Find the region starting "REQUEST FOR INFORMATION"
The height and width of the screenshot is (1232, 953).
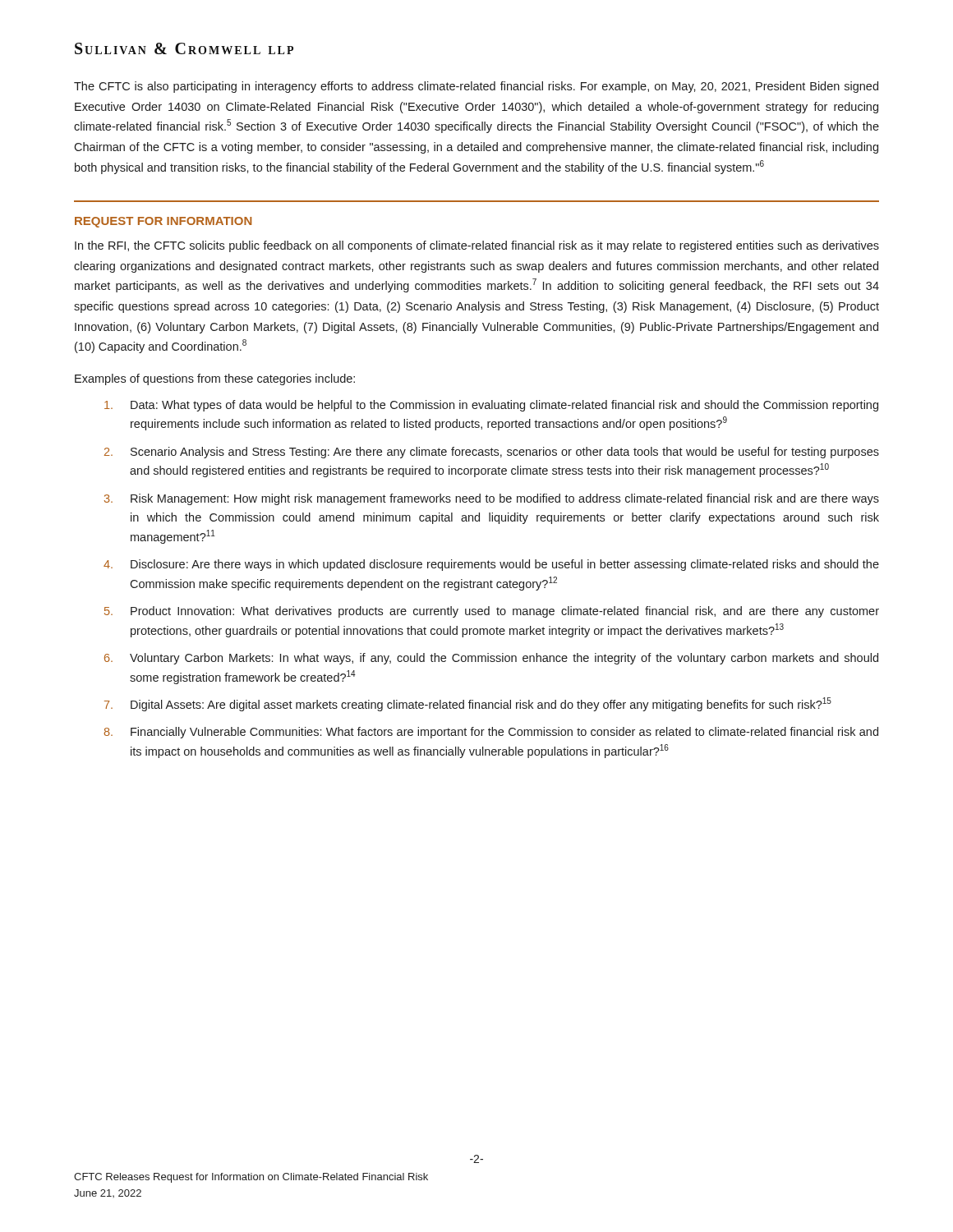coord(163,221)
